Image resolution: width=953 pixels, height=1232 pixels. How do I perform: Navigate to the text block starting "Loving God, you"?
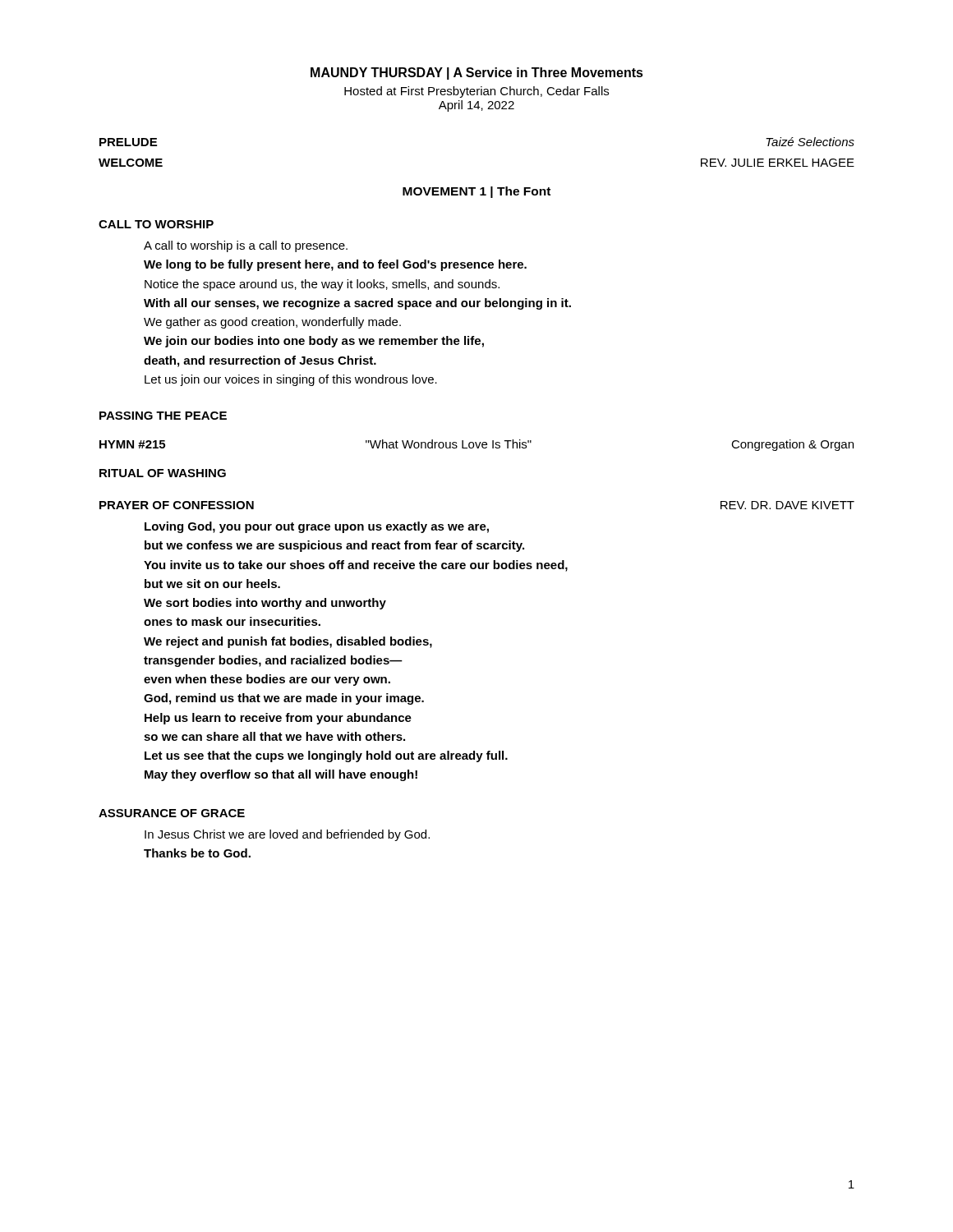point(356,650)
